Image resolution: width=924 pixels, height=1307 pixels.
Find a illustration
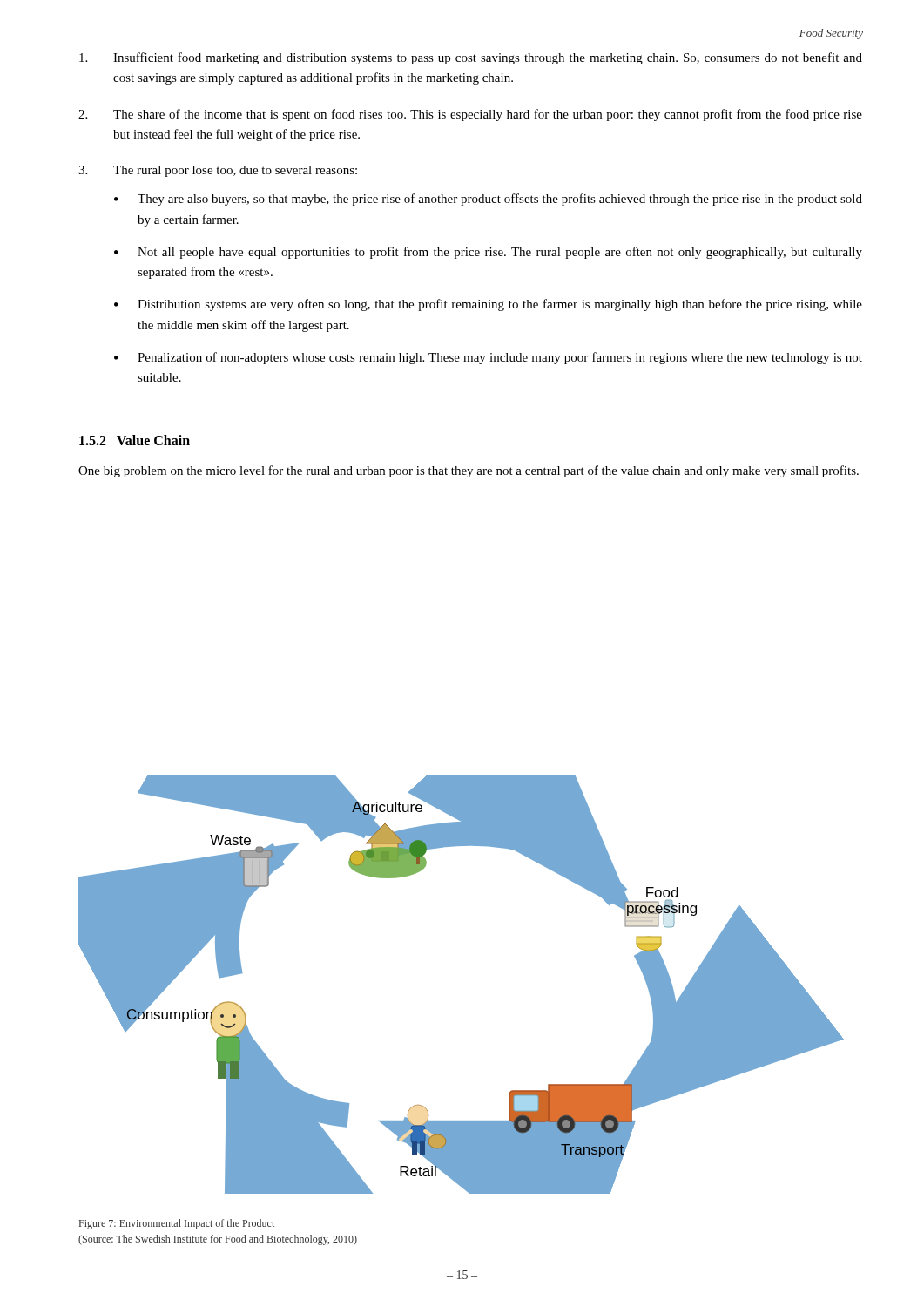tap(470, 986)
